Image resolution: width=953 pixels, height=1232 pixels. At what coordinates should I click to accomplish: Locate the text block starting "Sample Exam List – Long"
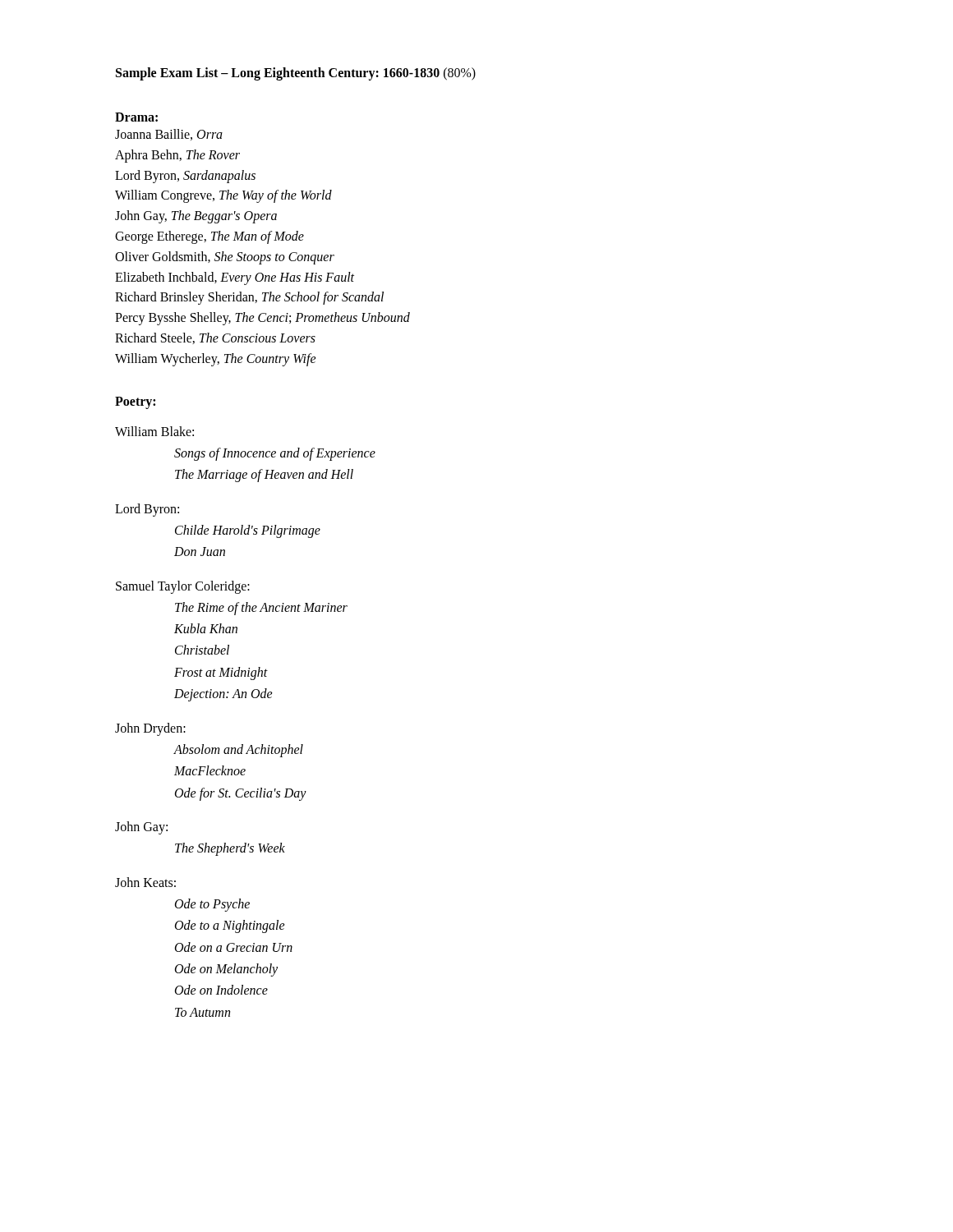click(295, 73)
